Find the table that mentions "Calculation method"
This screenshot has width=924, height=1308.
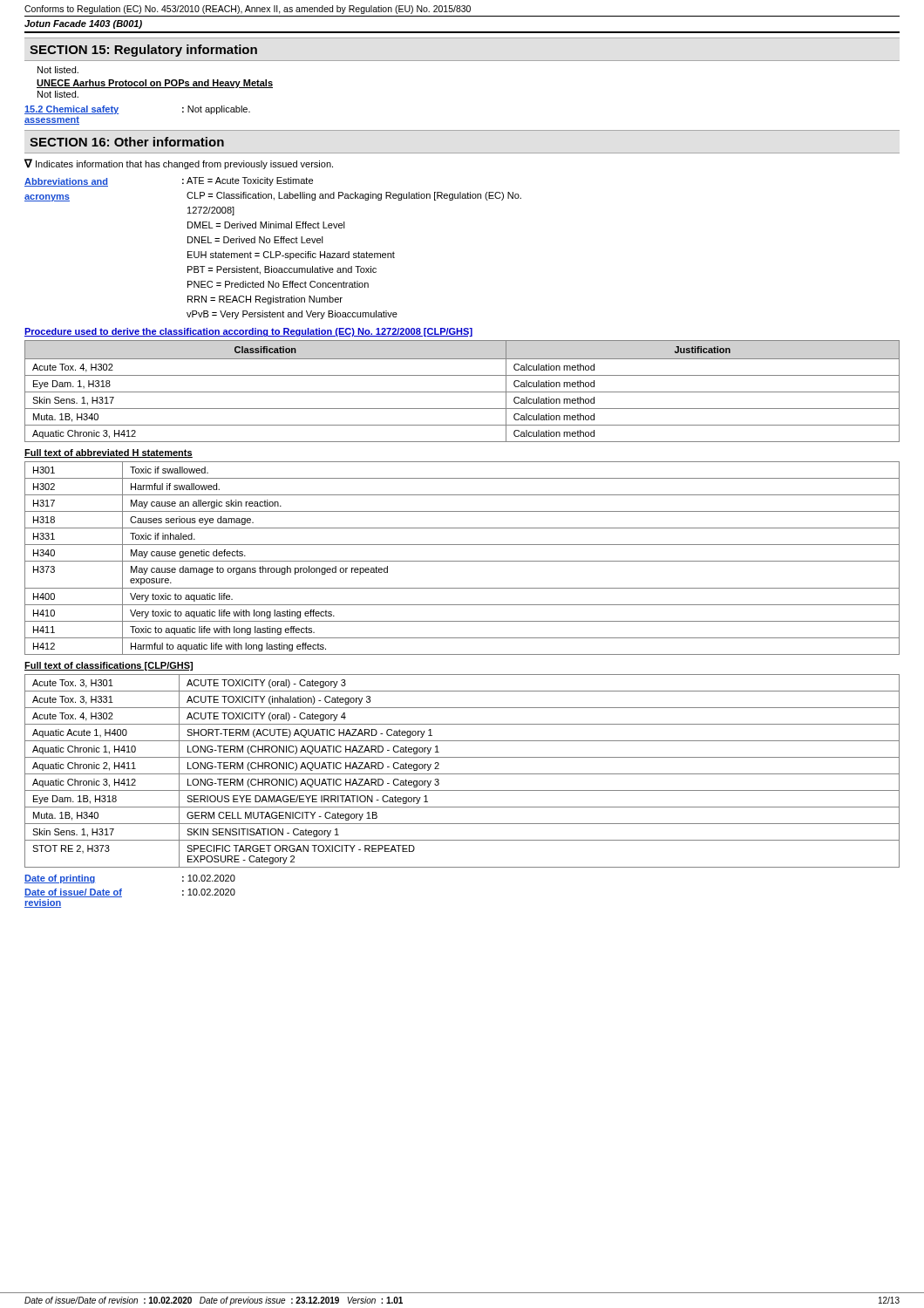[462, 391]
